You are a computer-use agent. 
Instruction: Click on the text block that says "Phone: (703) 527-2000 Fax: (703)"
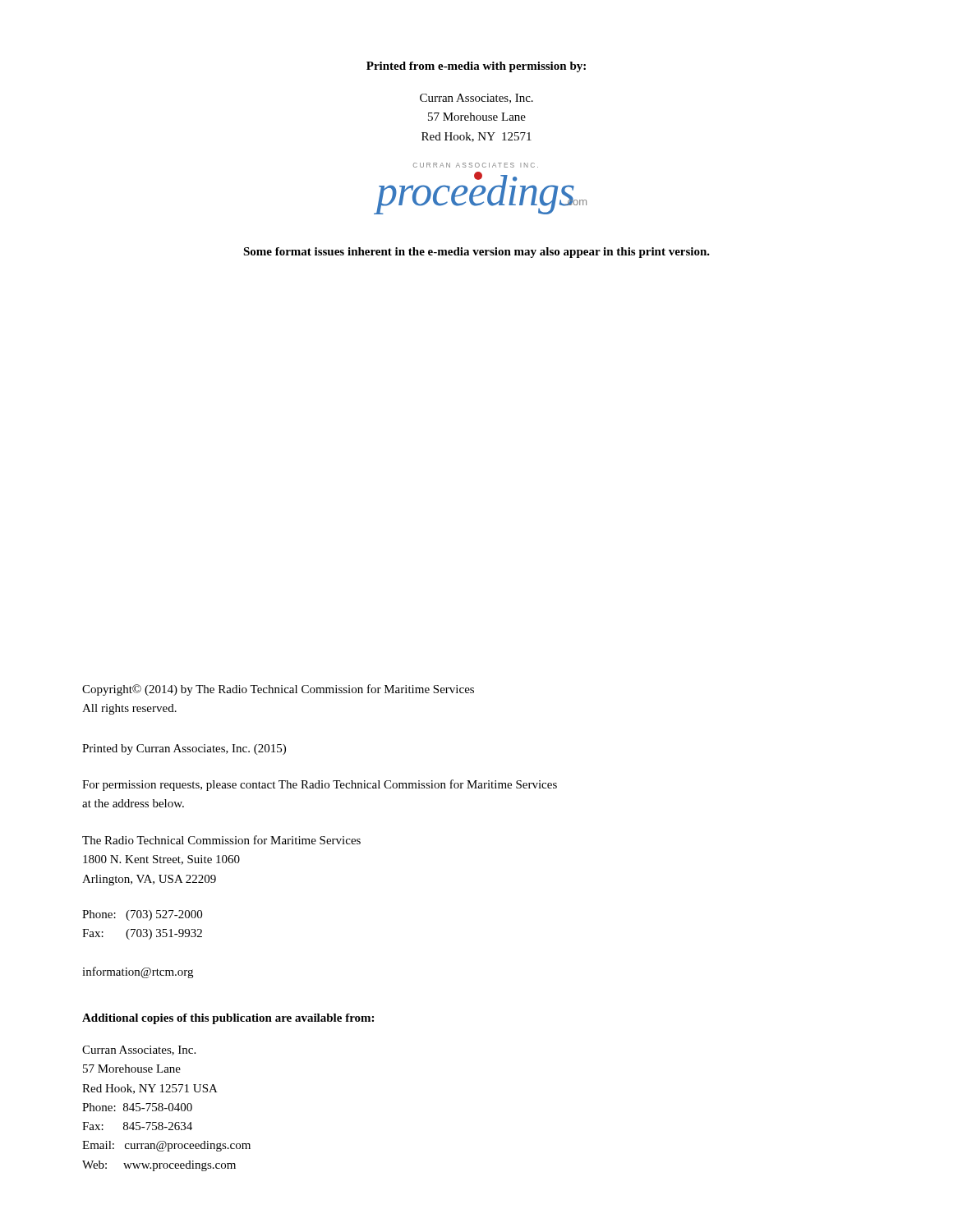142,924
